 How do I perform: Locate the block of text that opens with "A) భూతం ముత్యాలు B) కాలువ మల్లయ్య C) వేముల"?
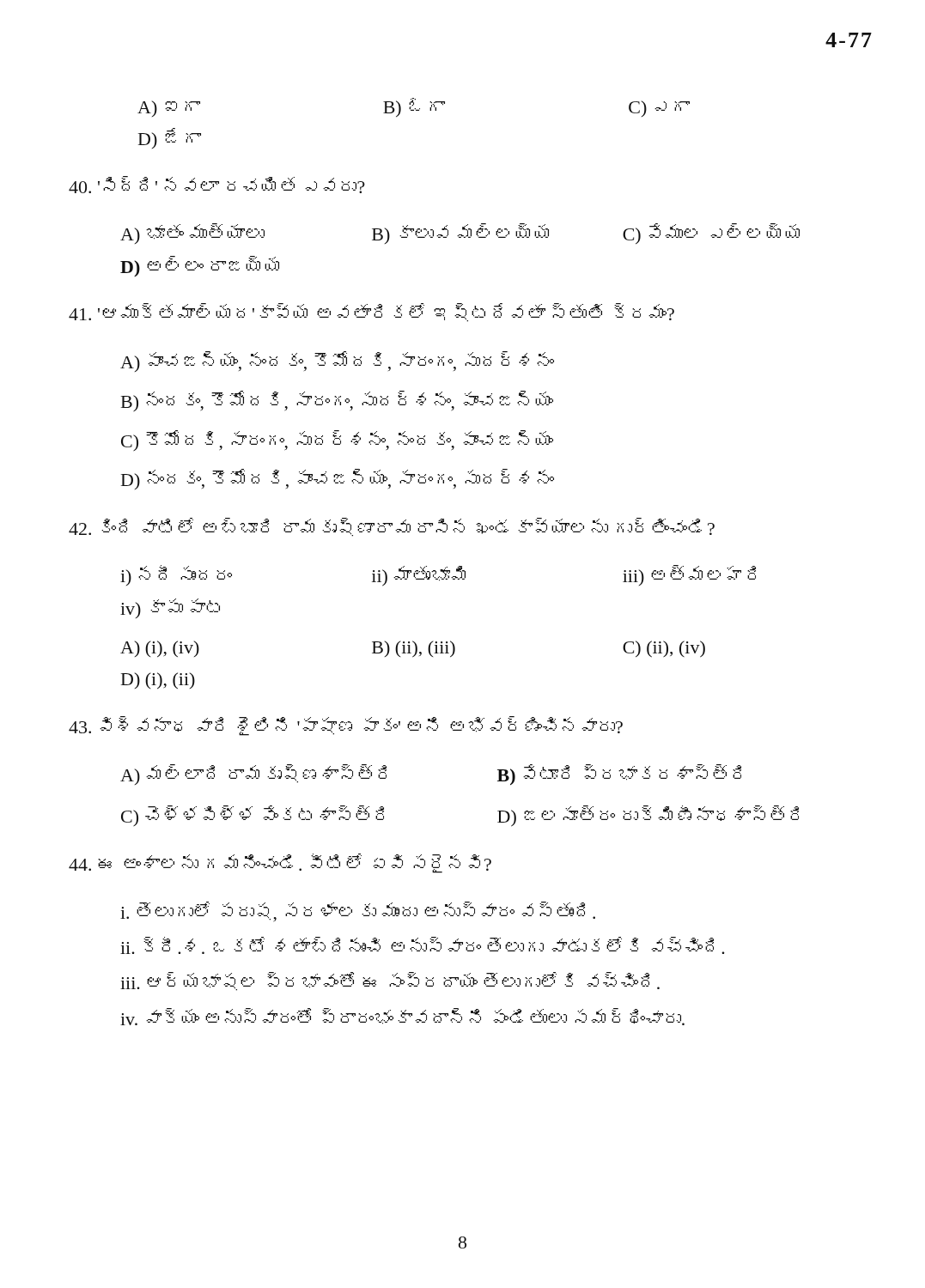(460, 234)
